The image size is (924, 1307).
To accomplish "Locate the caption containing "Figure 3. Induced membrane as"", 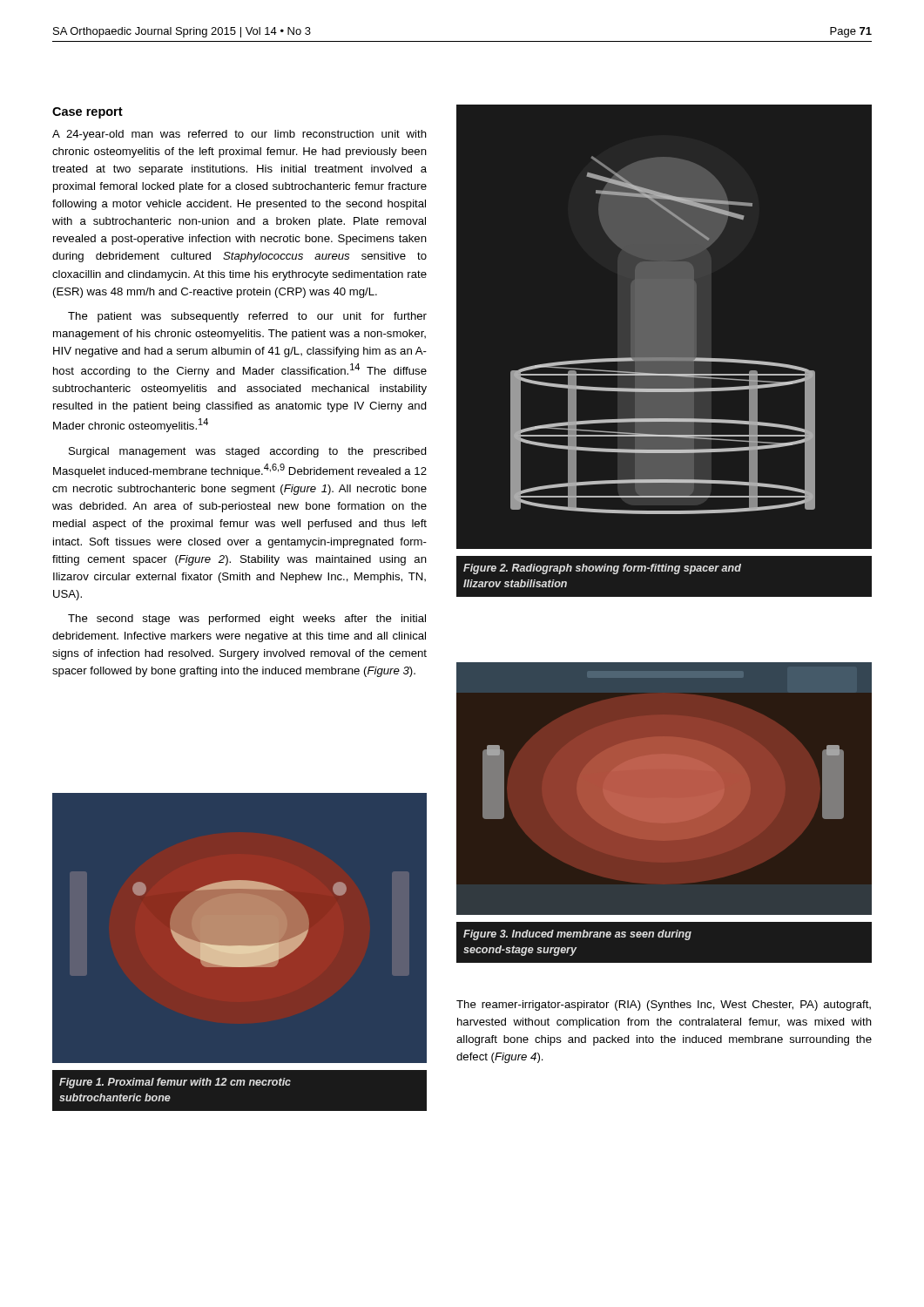I will [577, 942].
